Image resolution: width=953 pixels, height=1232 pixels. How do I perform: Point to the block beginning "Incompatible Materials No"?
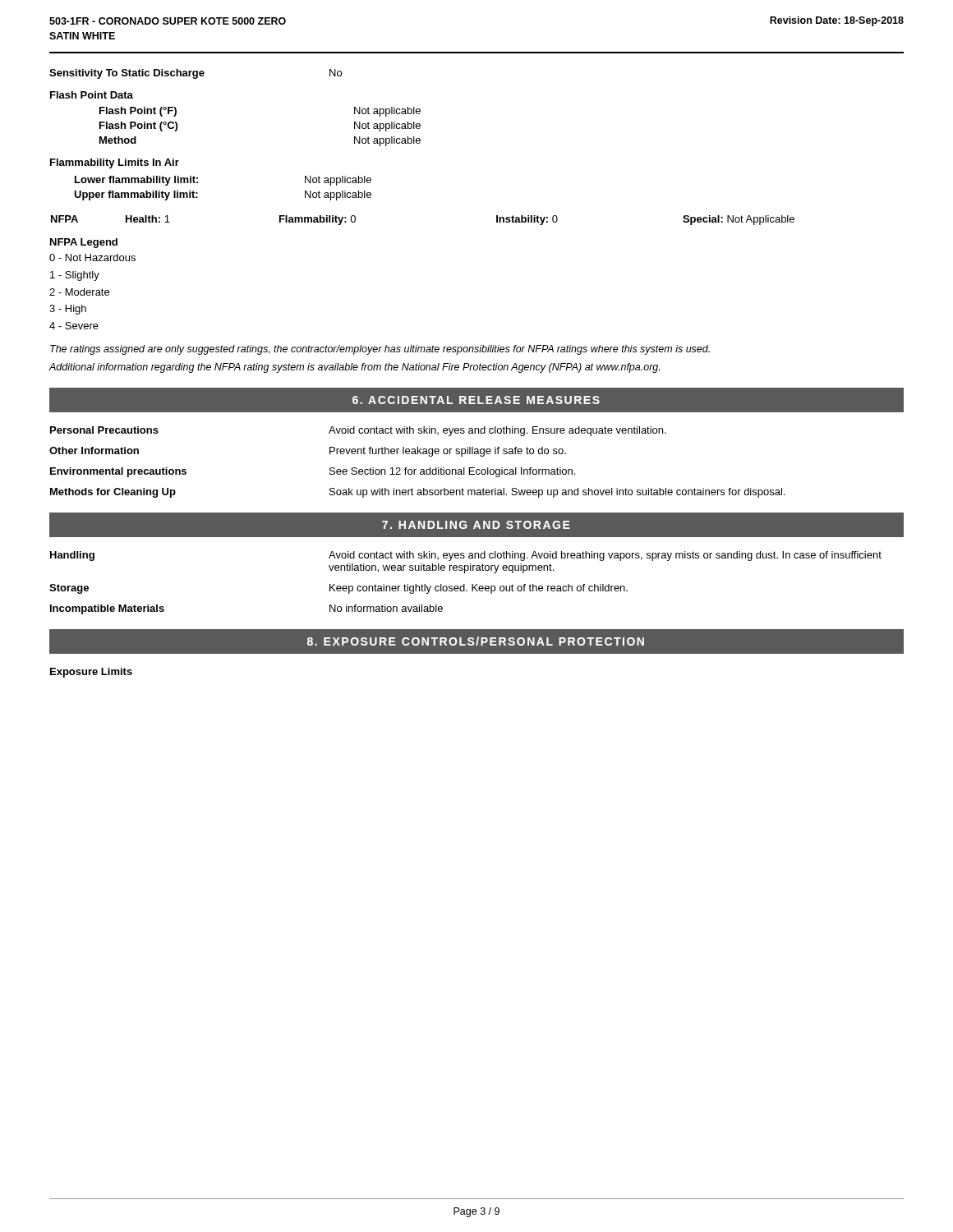click(x=107, y=609)
